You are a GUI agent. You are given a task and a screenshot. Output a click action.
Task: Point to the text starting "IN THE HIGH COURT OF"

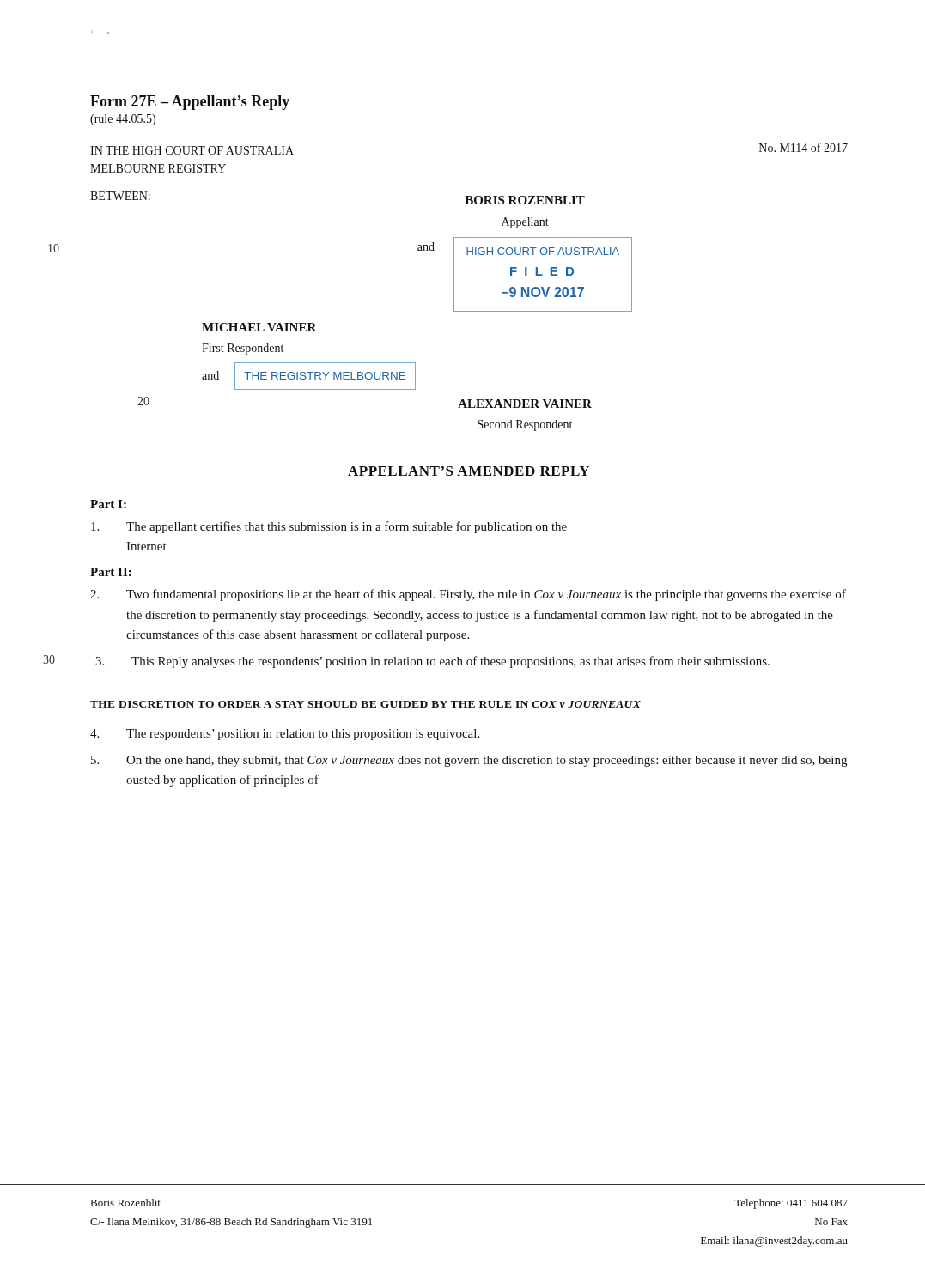point(193,148)
